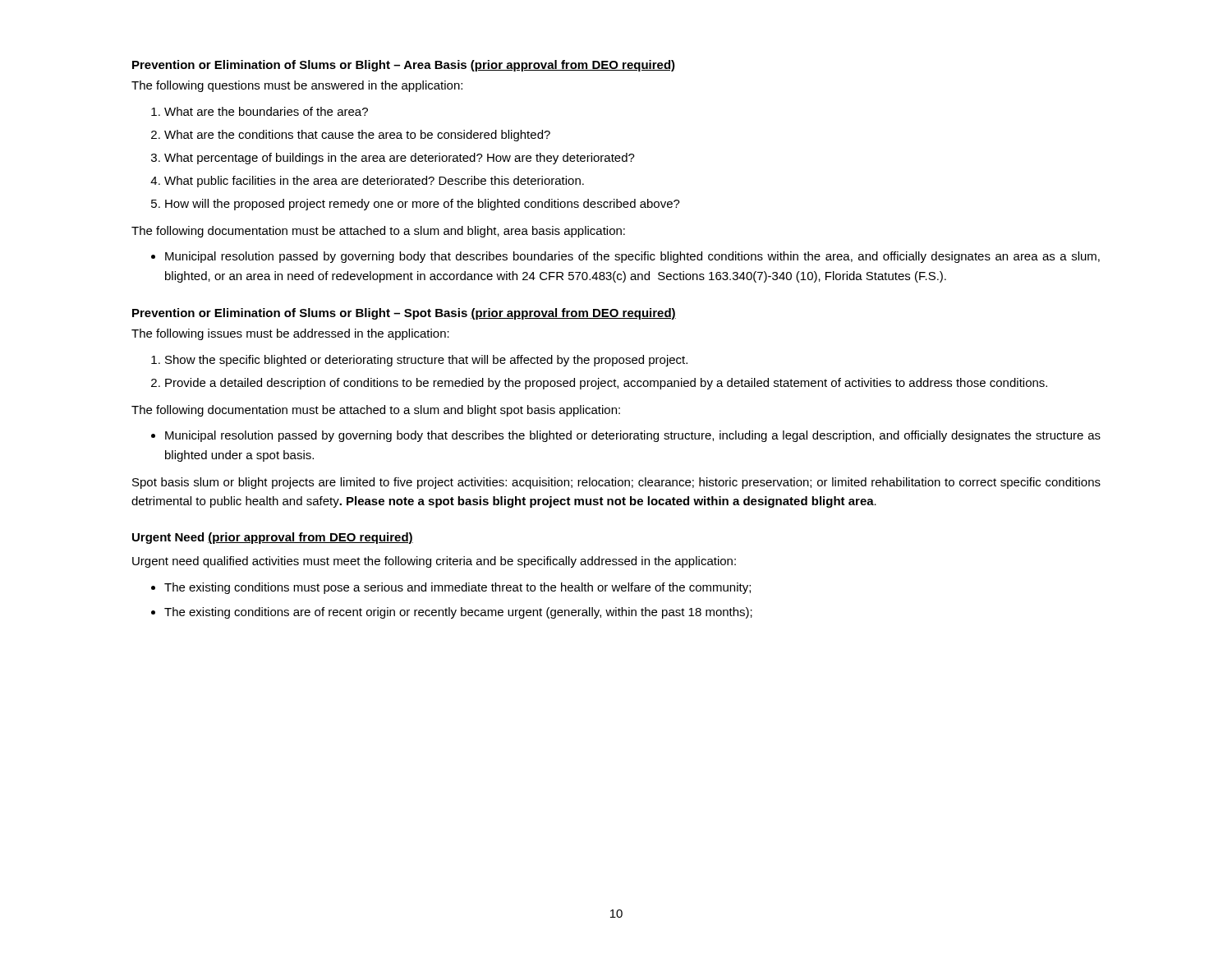1232x953 pixels.
Task: Select the list item that says "What are the conditions that"
Action: tap(357, 134)
